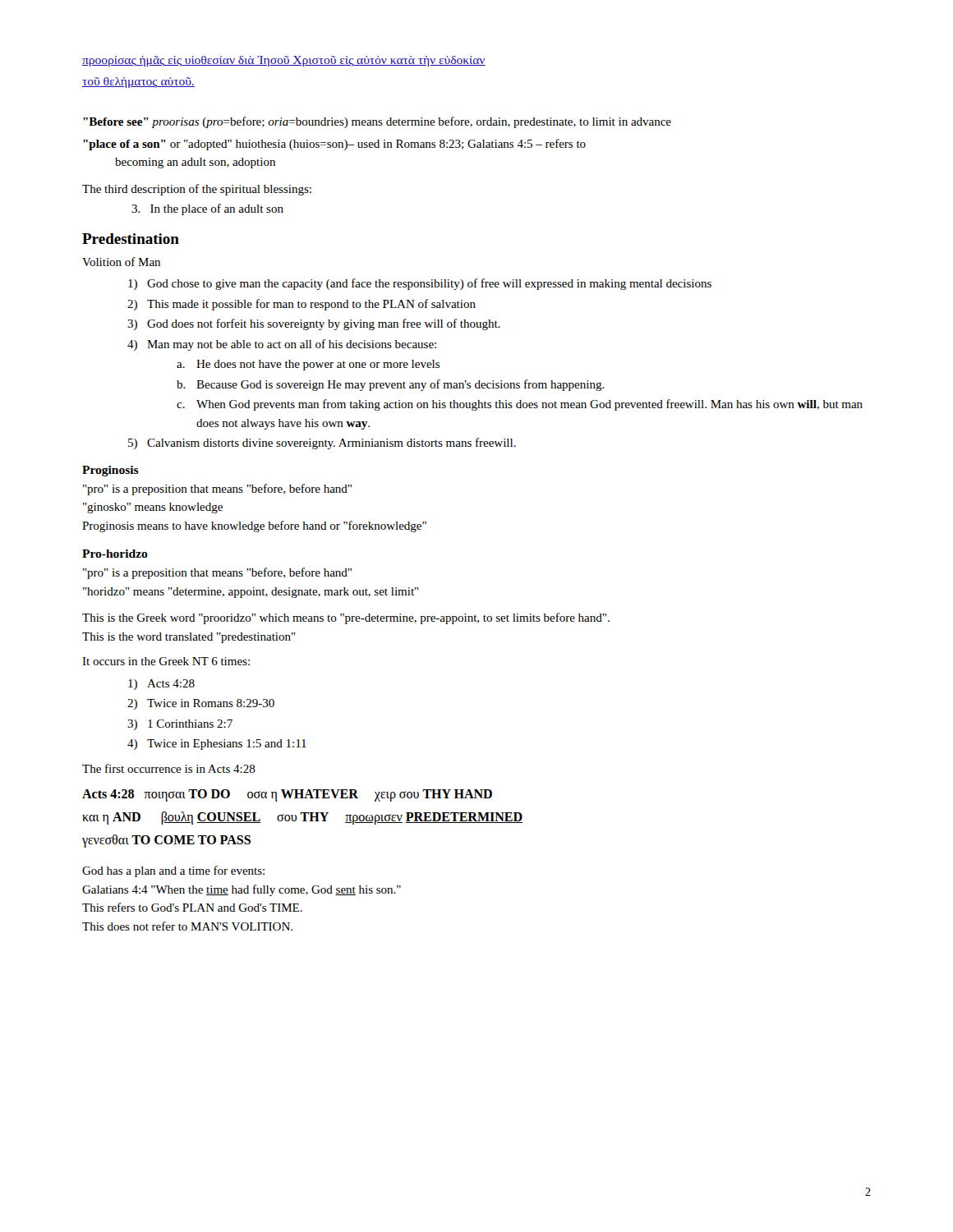This screenshot has height=1232, width=953.
Task: Locate the block of text that opens with "It occurs in"
Action: point(166,661)
